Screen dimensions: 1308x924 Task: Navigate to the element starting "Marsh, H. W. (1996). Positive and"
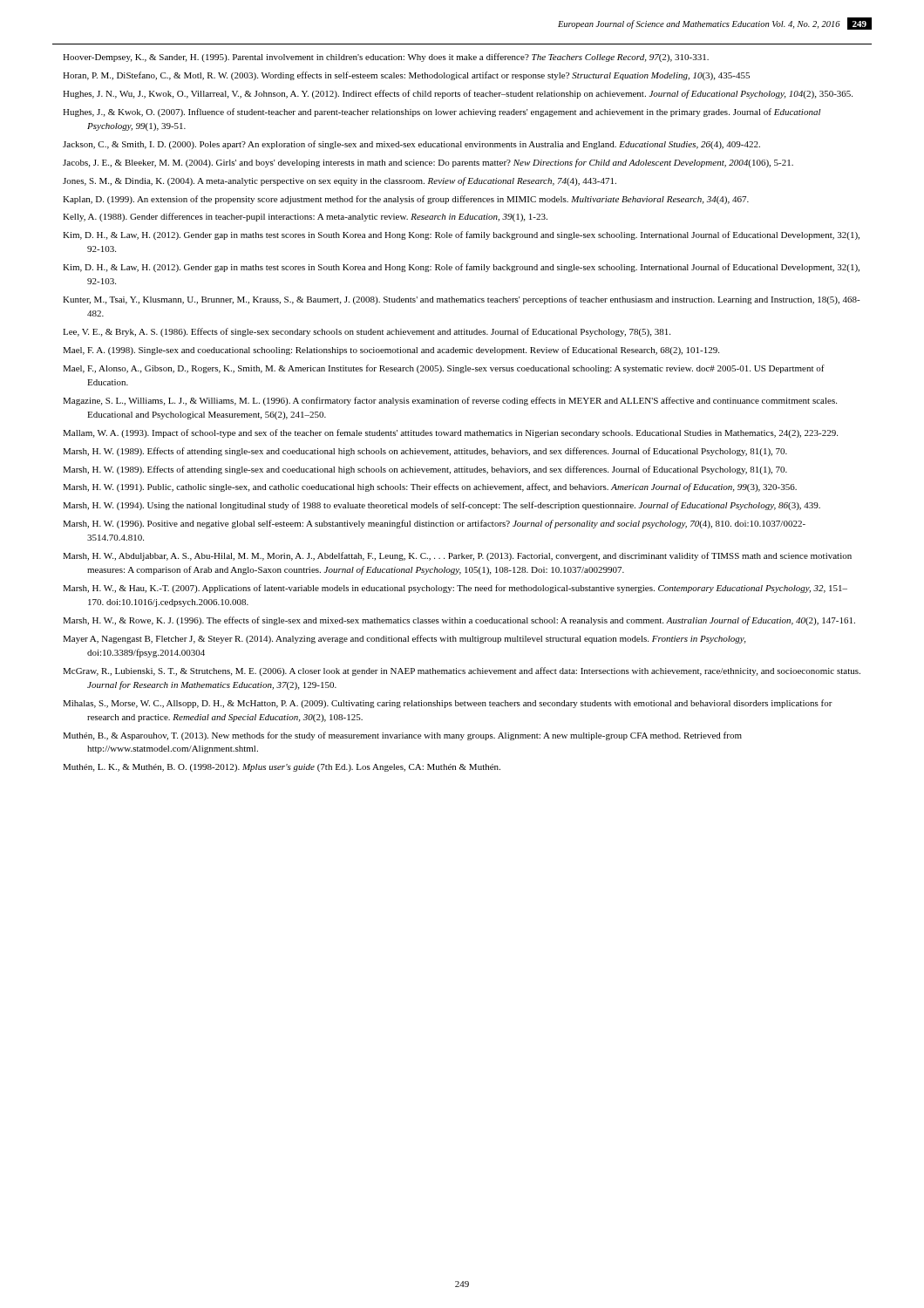coord(434,530)
